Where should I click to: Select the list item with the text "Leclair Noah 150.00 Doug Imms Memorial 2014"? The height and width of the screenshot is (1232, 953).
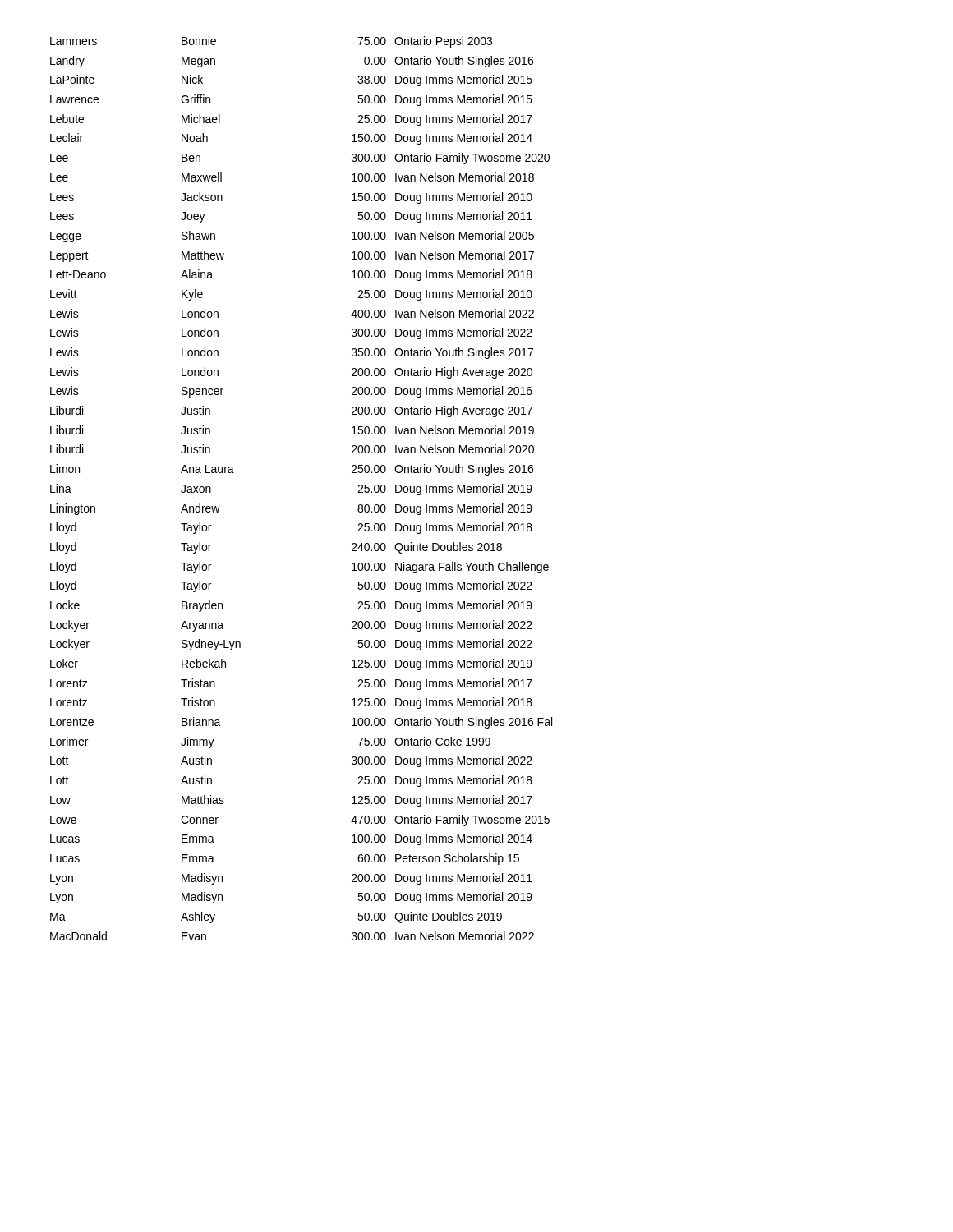476,139
